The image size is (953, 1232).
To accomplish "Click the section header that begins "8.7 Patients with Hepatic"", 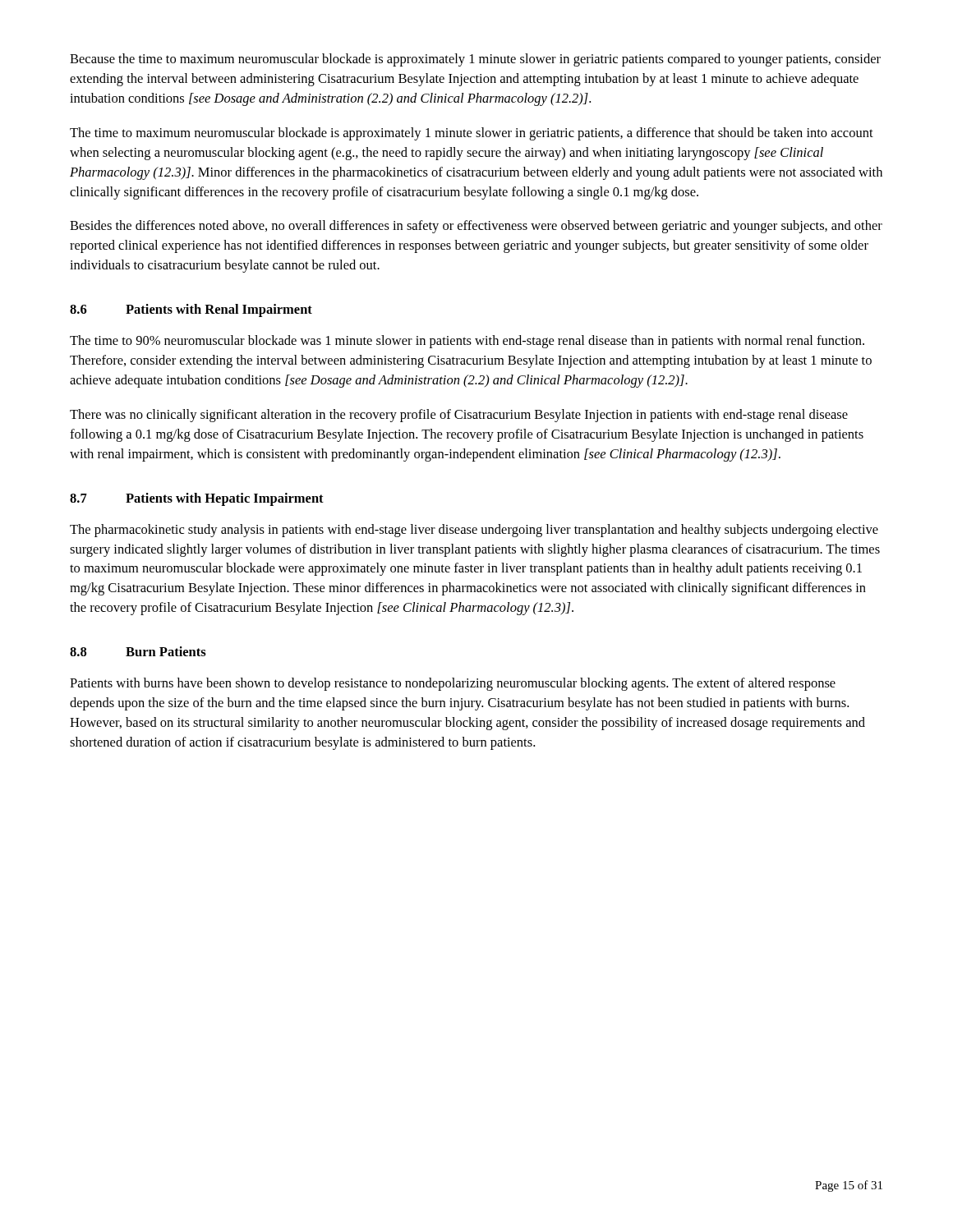I will [x=197, y=498].
